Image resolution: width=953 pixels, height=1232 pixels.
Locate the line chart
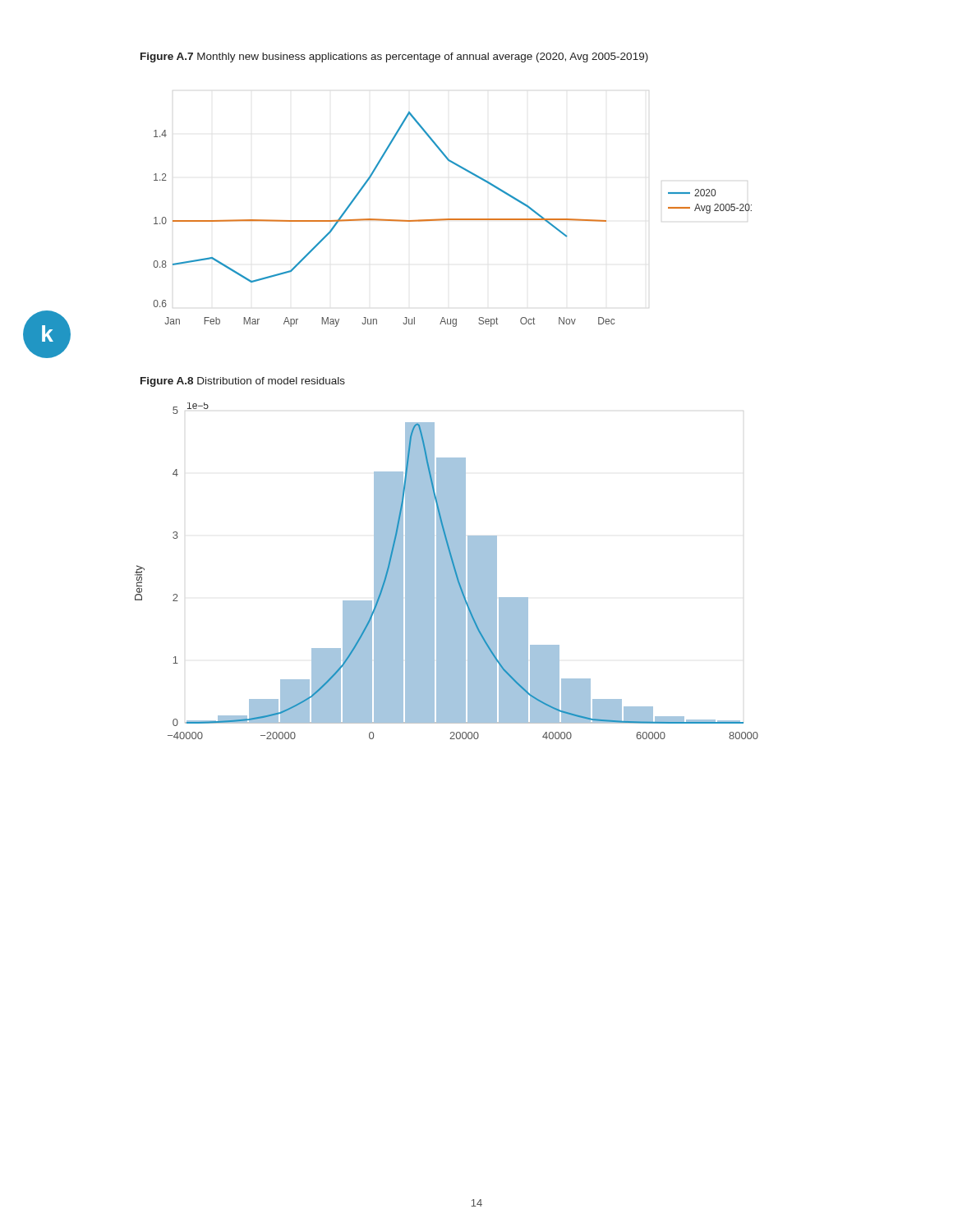[440, 214]
